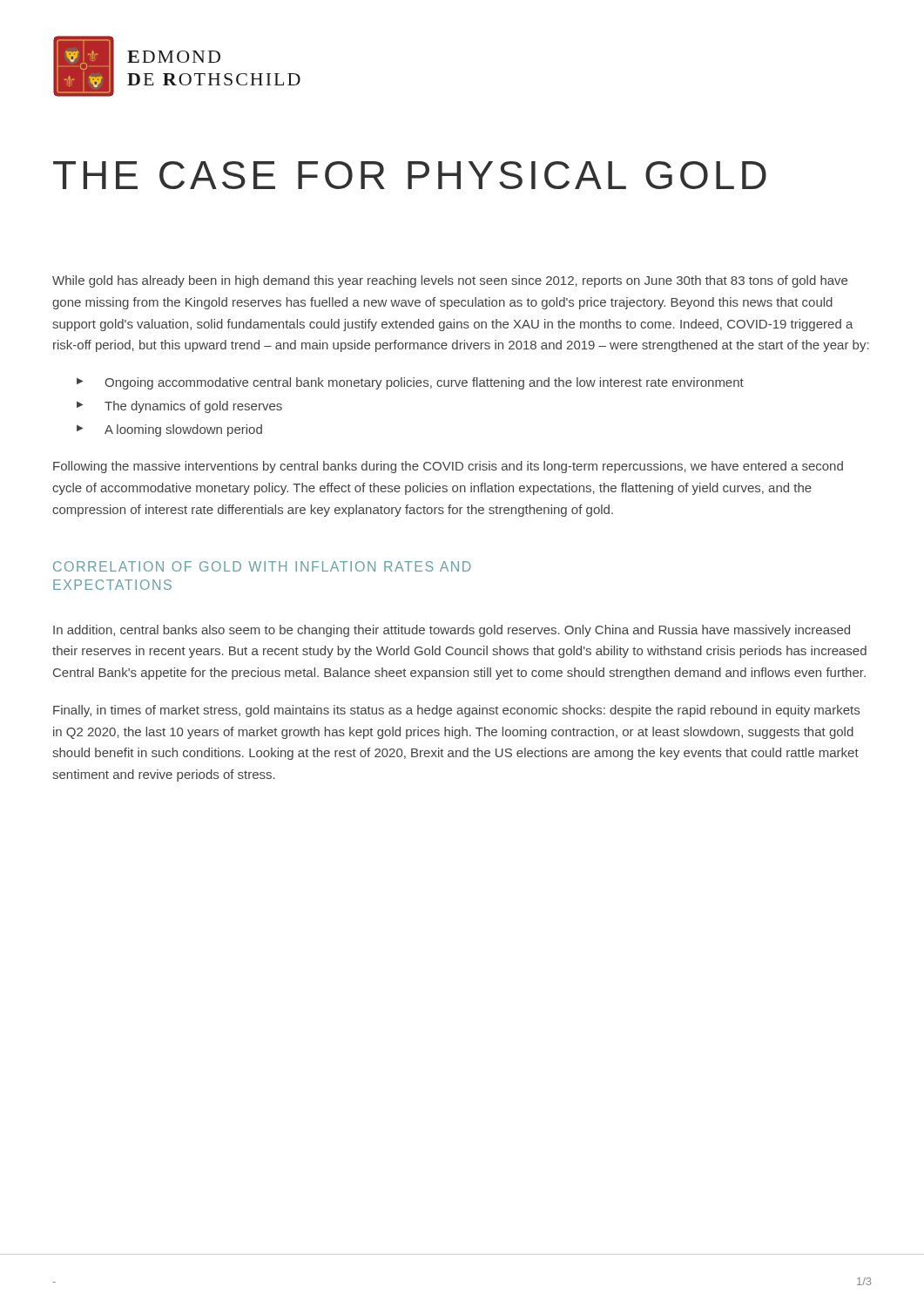Viewport: 924px width, 1307px height.
Task: Where is the passage that starts "Ongoing accommodative central bank monetary policies,"?
Action: point(424,382)
